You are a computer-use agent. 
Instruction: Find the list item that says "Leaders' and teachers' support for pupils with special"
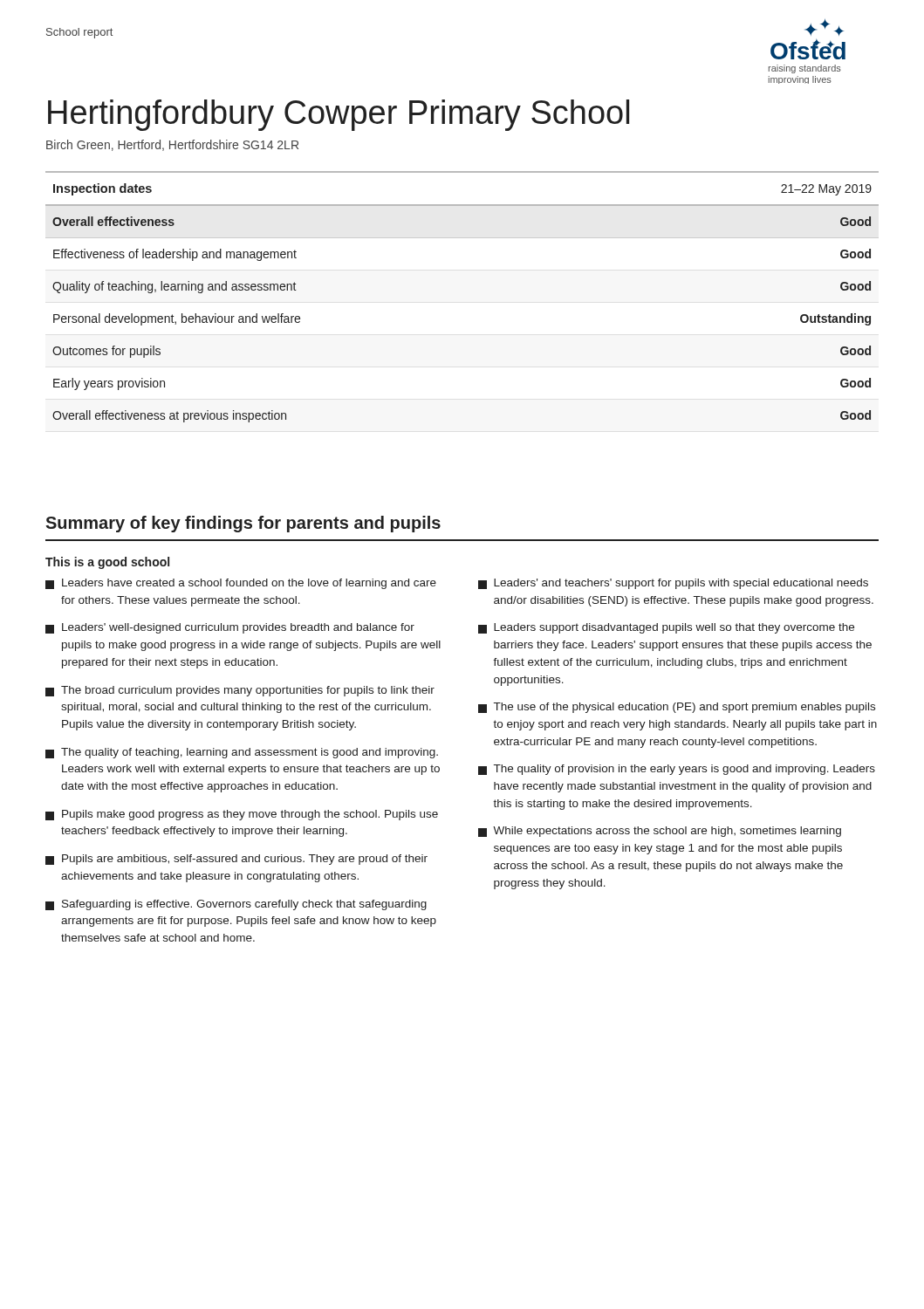pyautogui.click(x=678, y=591)
